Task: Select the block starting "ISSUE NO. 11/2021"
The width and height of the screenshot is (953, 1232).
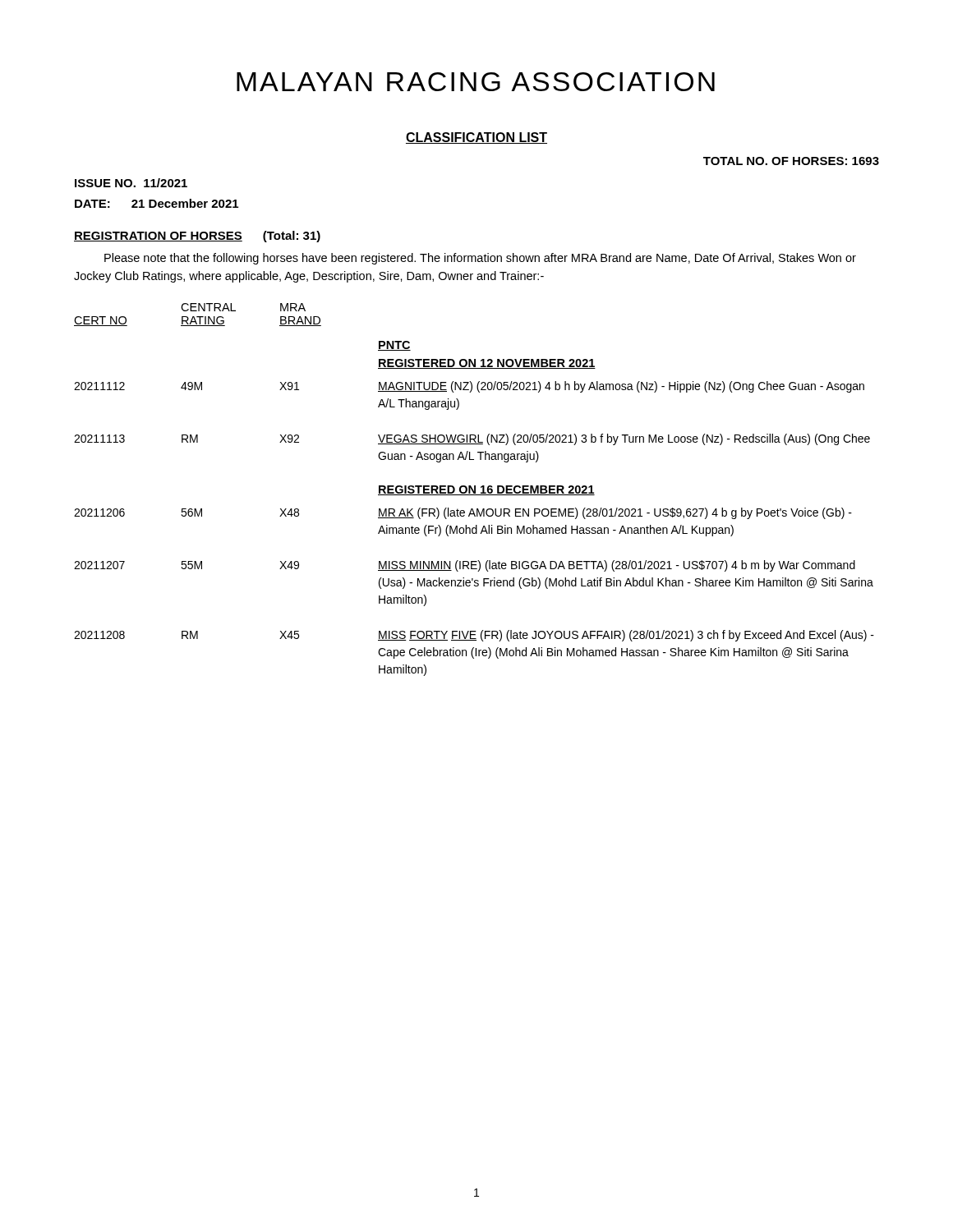Action: (131, 183)
